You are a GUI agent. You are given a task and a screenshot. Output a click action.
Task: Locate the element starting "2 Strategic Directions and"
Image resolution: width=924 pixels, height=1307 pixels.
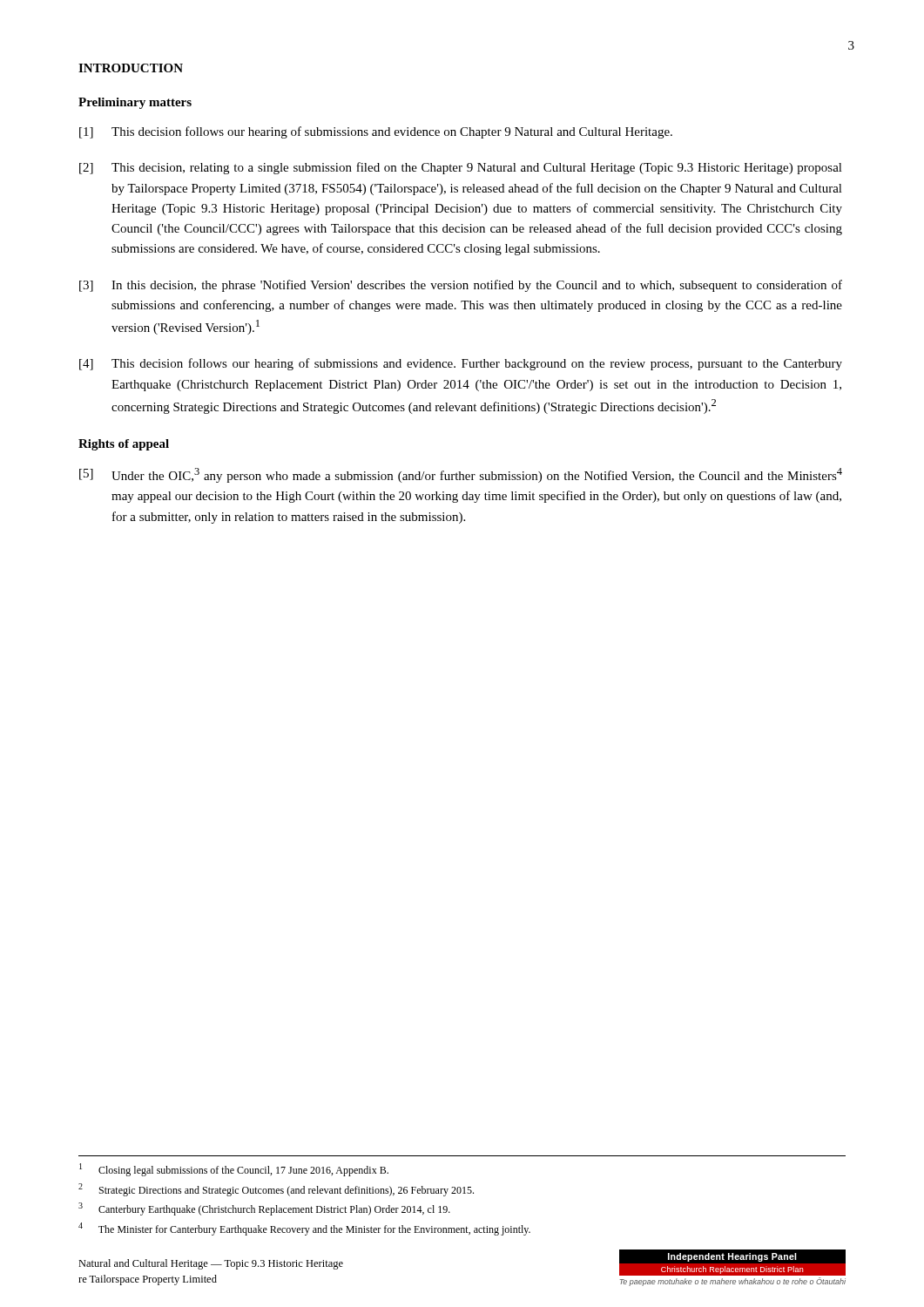(276, 1189)
